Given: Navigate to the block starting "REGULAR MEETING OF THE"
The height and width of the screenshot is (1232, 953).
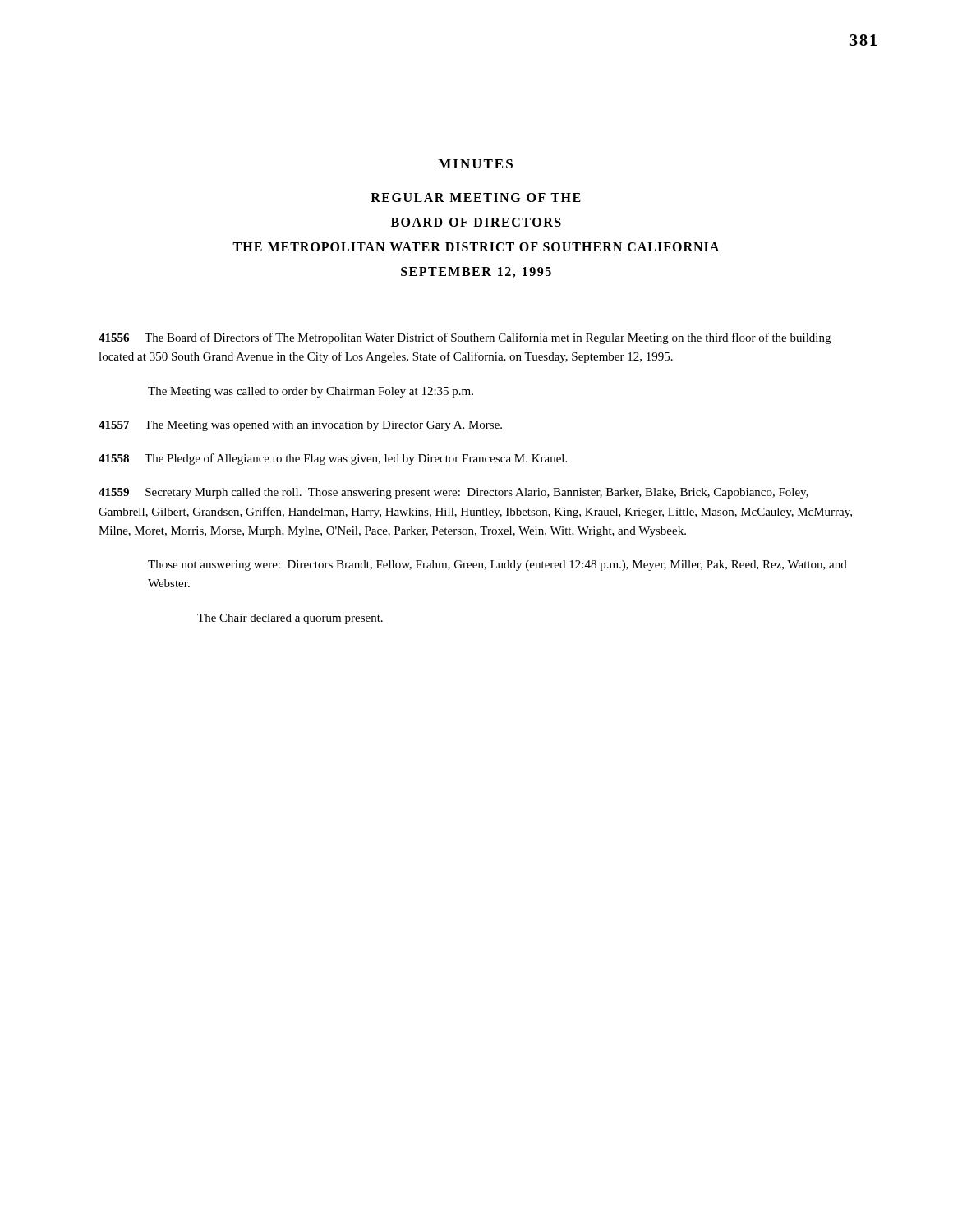Looking at the screenshot, I should pos(476,198).
